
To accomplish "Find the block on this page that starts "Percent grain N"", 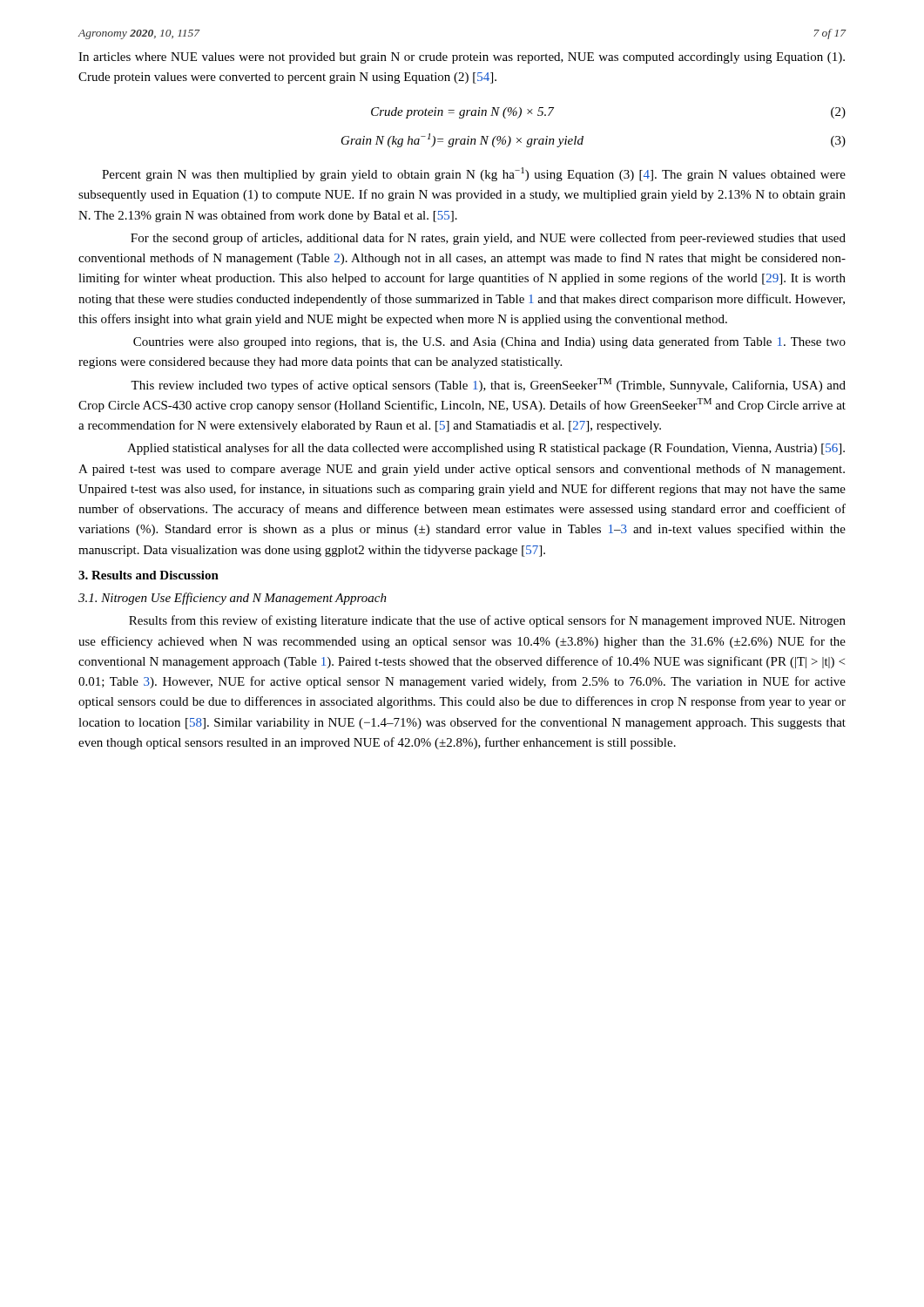I will click(x=462, y=195).
